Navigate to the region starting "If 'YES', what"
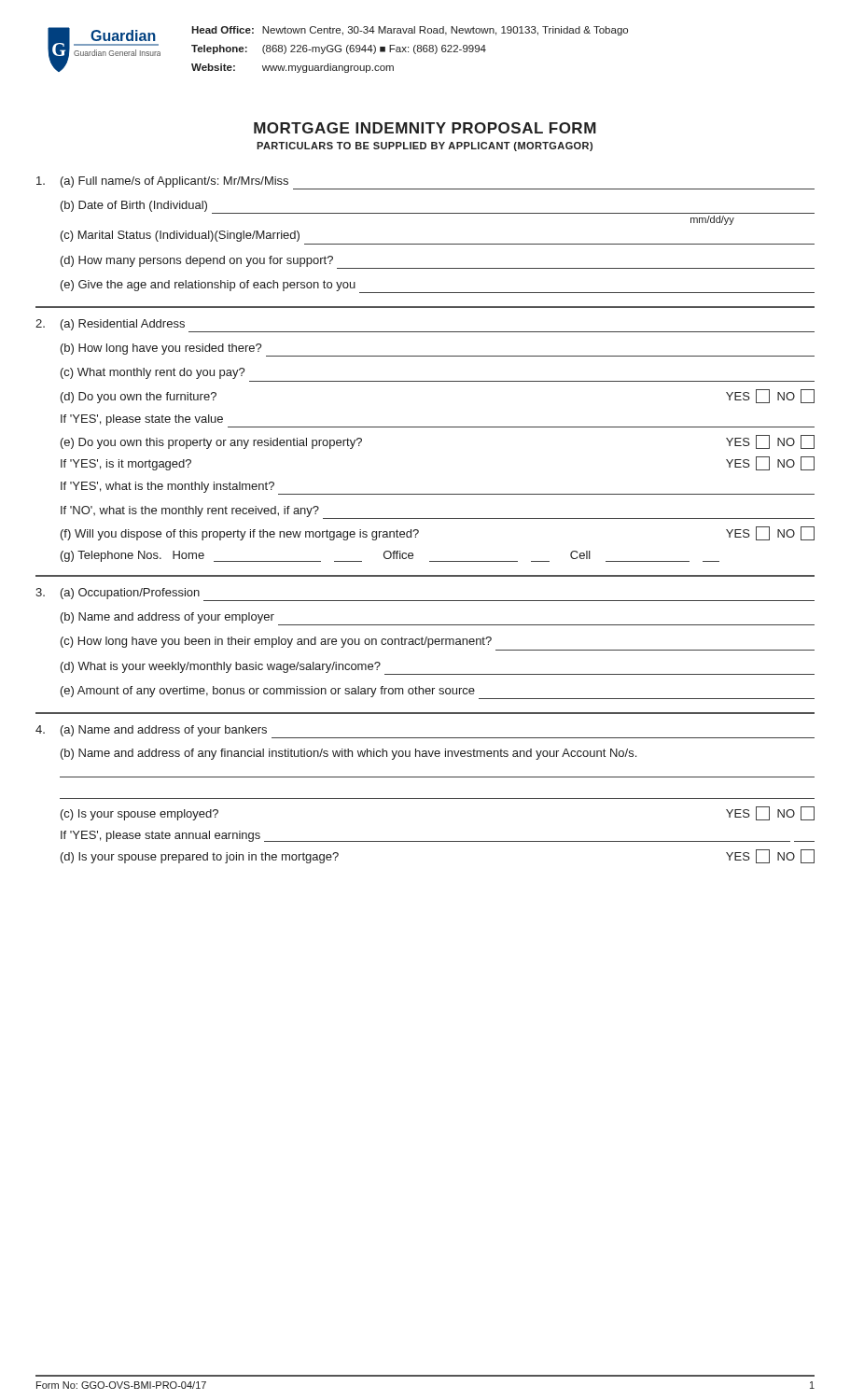The height and width of the screenshot is (1400, 850). click(x=437, y=486)
